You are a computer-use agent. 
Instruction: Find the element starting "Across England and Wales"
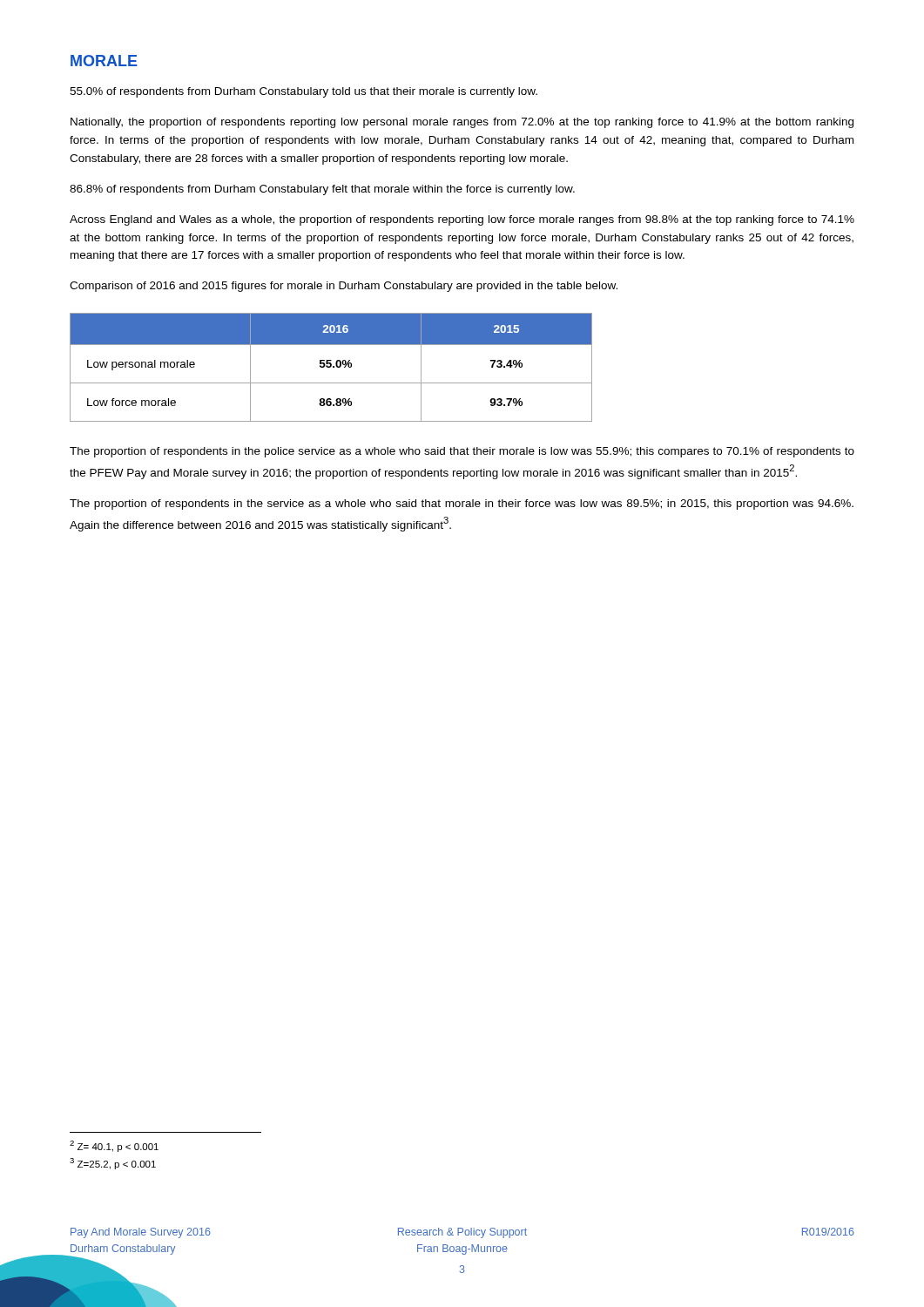[462, 237]
